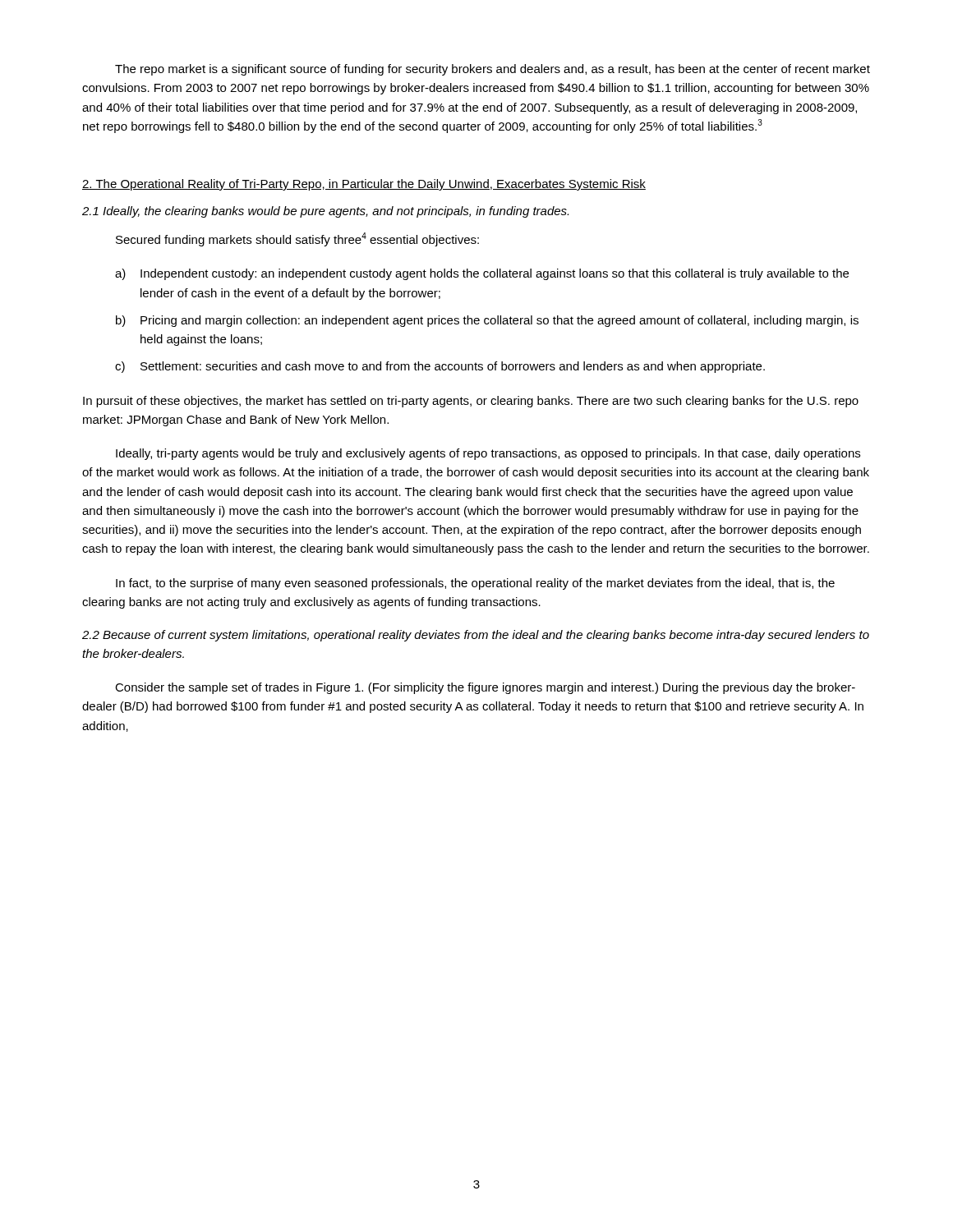Click on the section header that says "2. The Operational Reality of Tri-Party"
This screenshot has width=953, height=1232.
click(364, 184)
